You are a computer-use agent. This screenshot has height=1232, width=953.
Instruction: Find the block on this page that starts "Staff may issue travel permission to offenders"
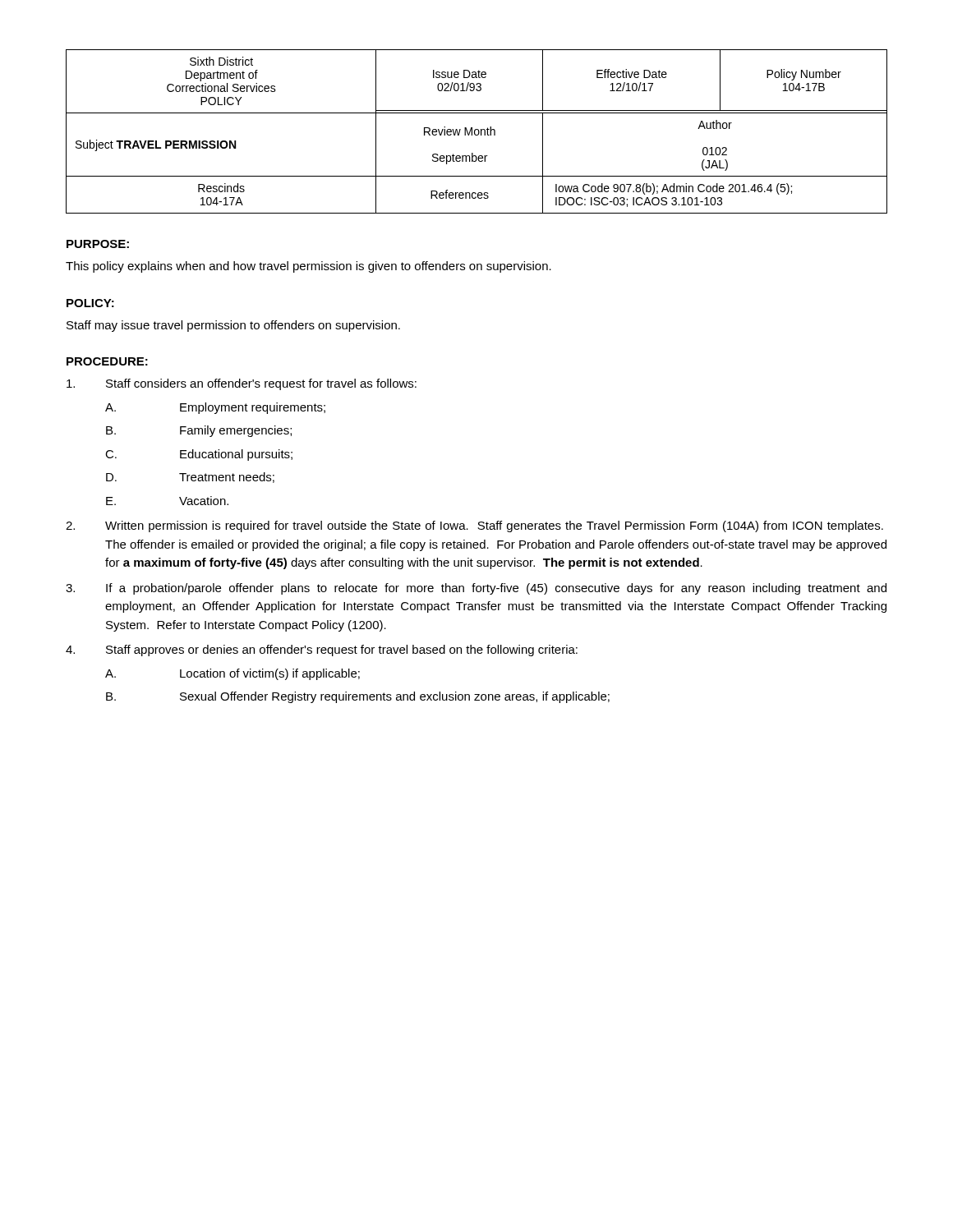click(233, 324)
